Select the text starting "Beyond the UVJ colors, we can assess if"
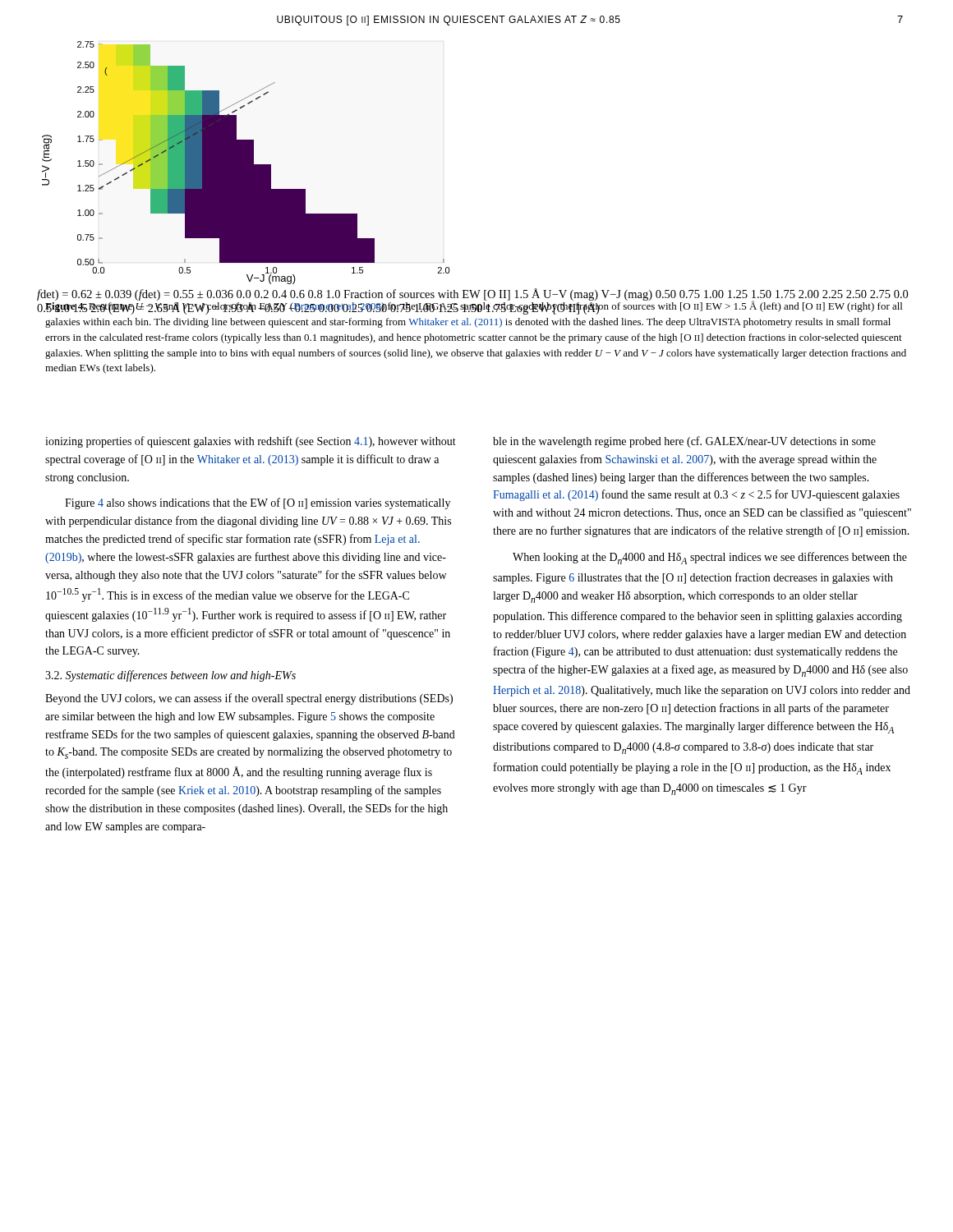Viewport: 953px width, 1232px height. tap(251, 763)
